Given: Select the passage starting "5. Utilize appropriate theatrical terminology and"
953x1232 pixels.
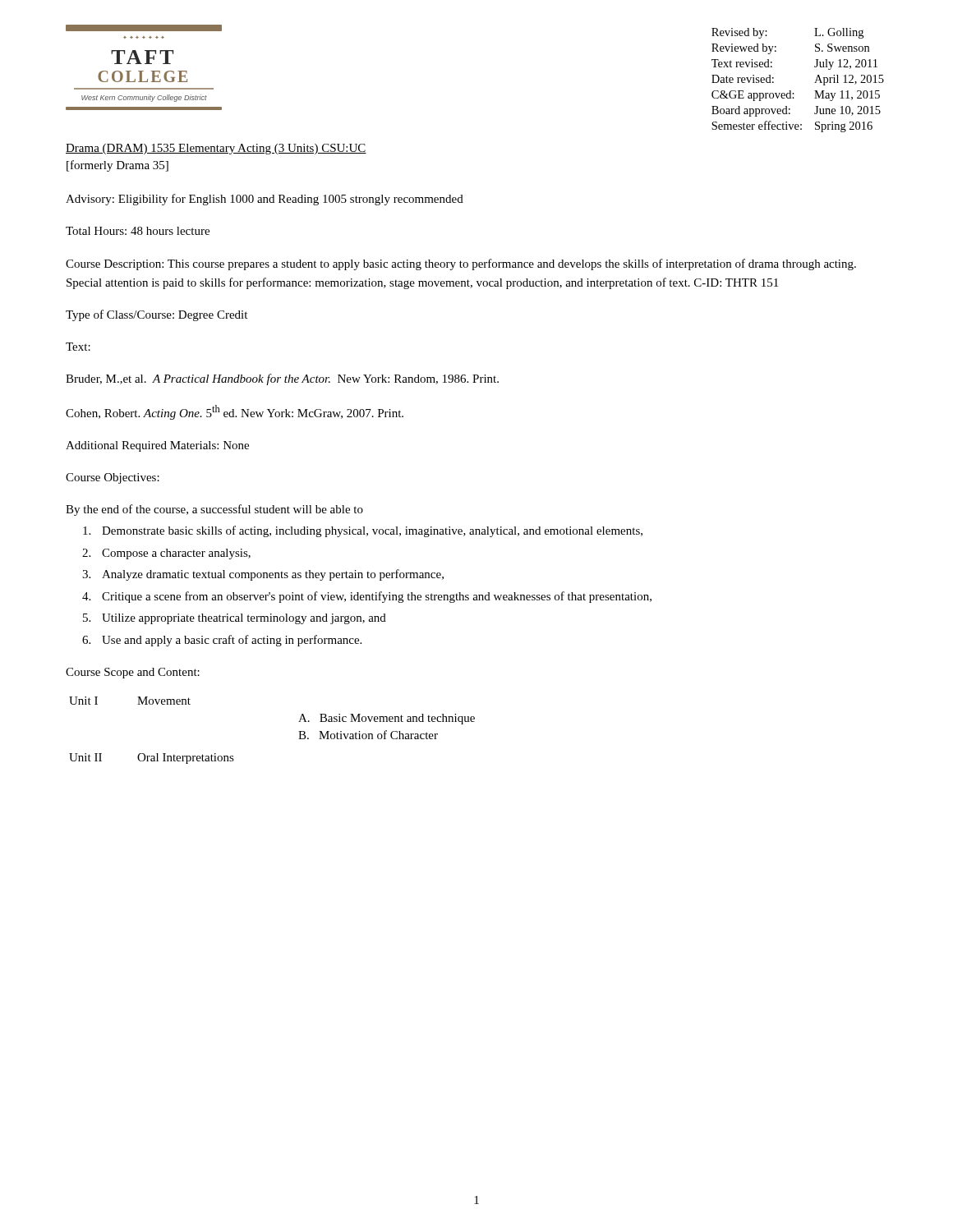Looking at the screenshot, I should (x=234, y=618).
